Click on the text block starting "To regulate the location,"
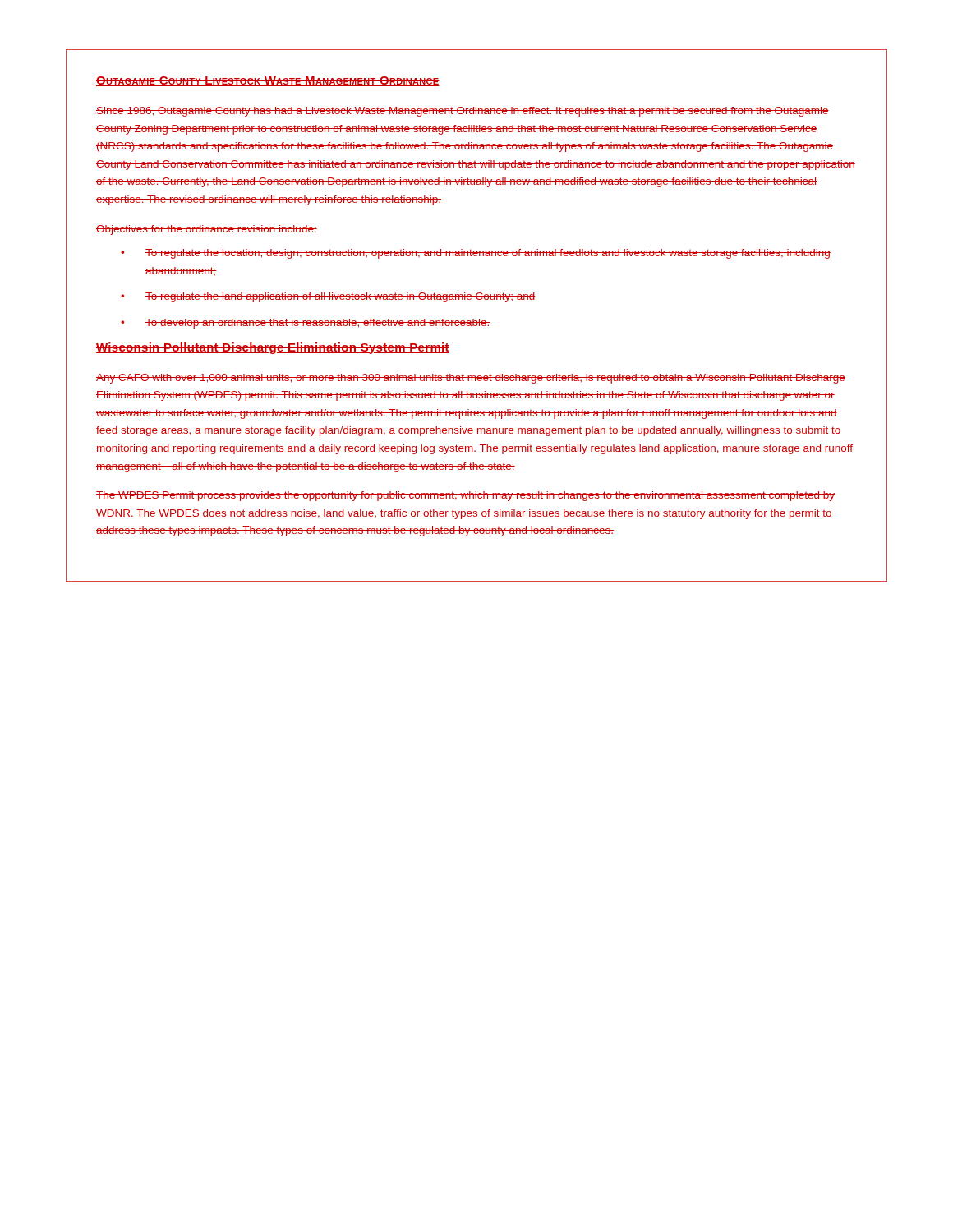Screen dimensions: 1232x953 point(476,262)
